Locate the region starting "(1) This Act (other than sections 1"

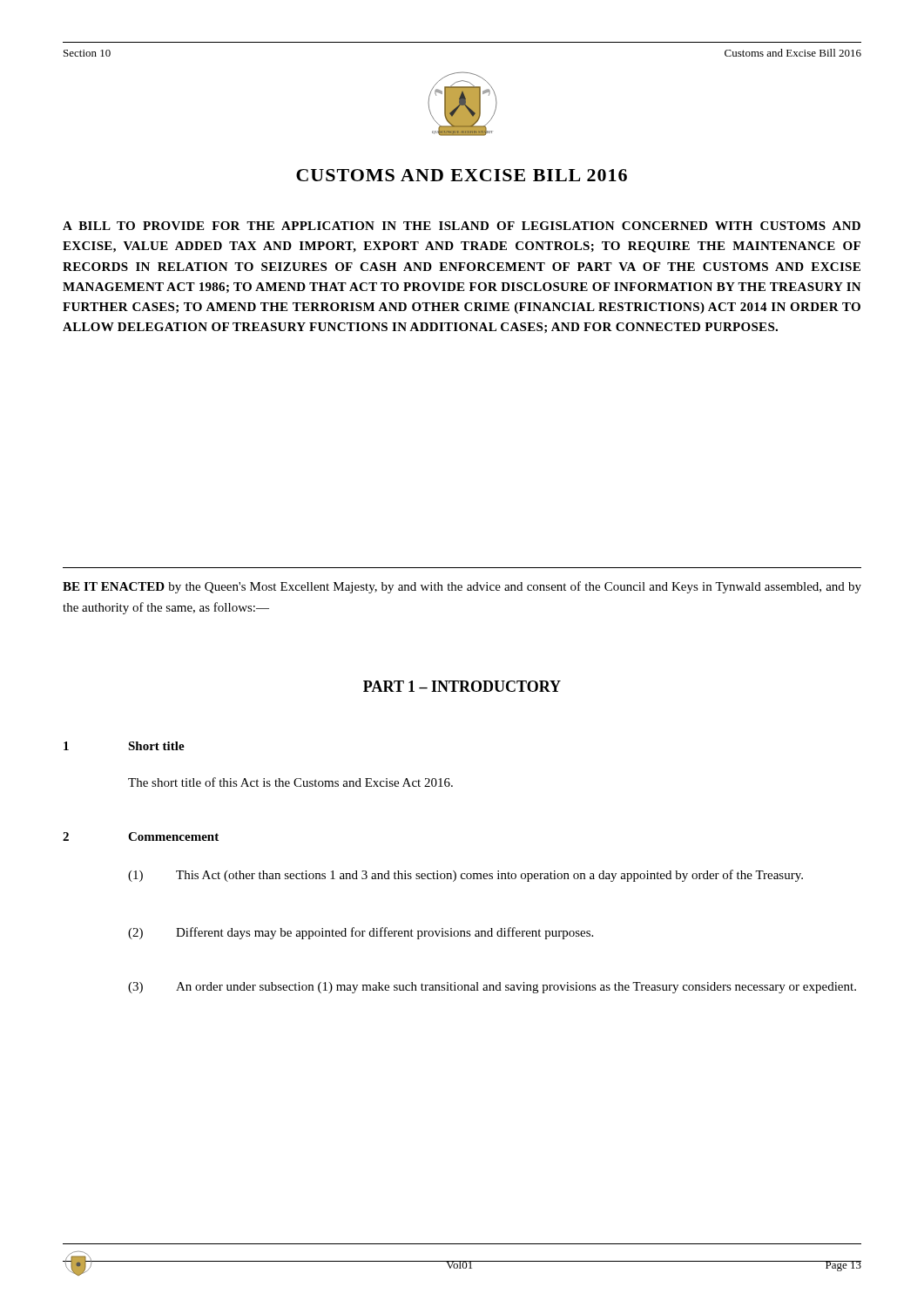pos(462,878)
